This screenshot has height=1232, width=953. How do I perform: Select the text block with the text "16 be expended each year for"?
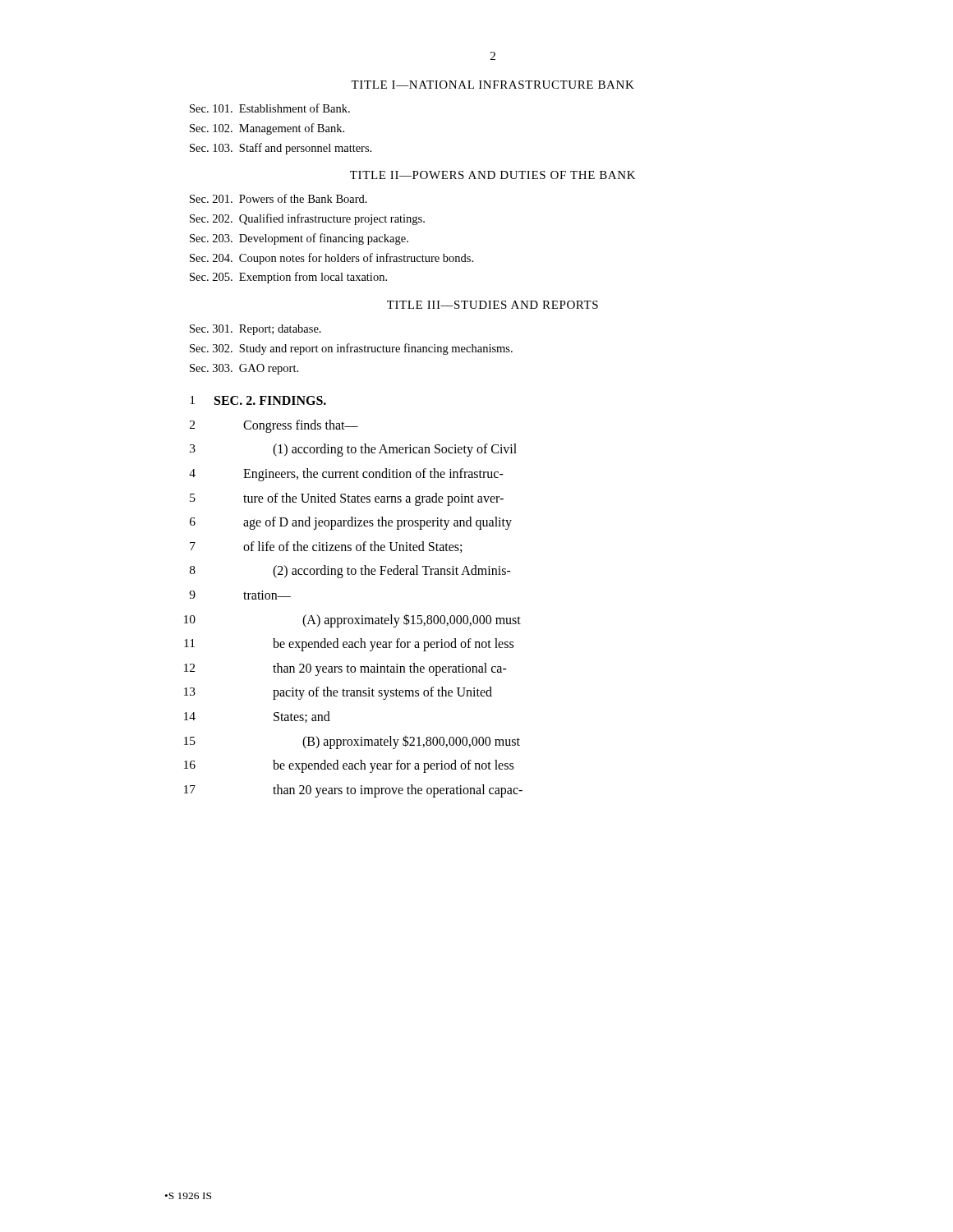pos(493,765)
